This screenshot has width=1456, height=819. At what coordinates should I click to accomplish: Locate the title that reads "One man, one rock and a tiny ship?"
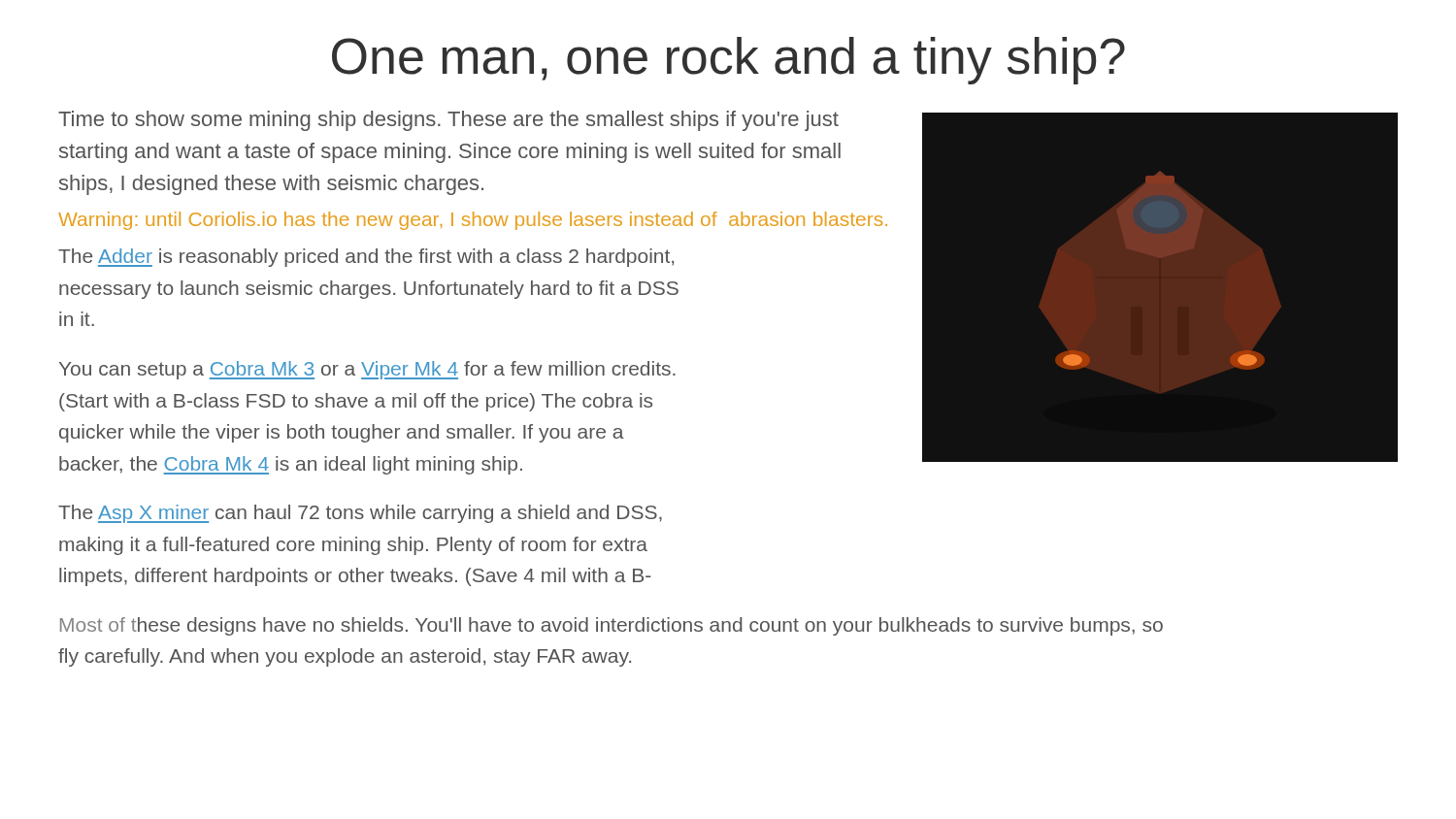click(x=728, y=56)
